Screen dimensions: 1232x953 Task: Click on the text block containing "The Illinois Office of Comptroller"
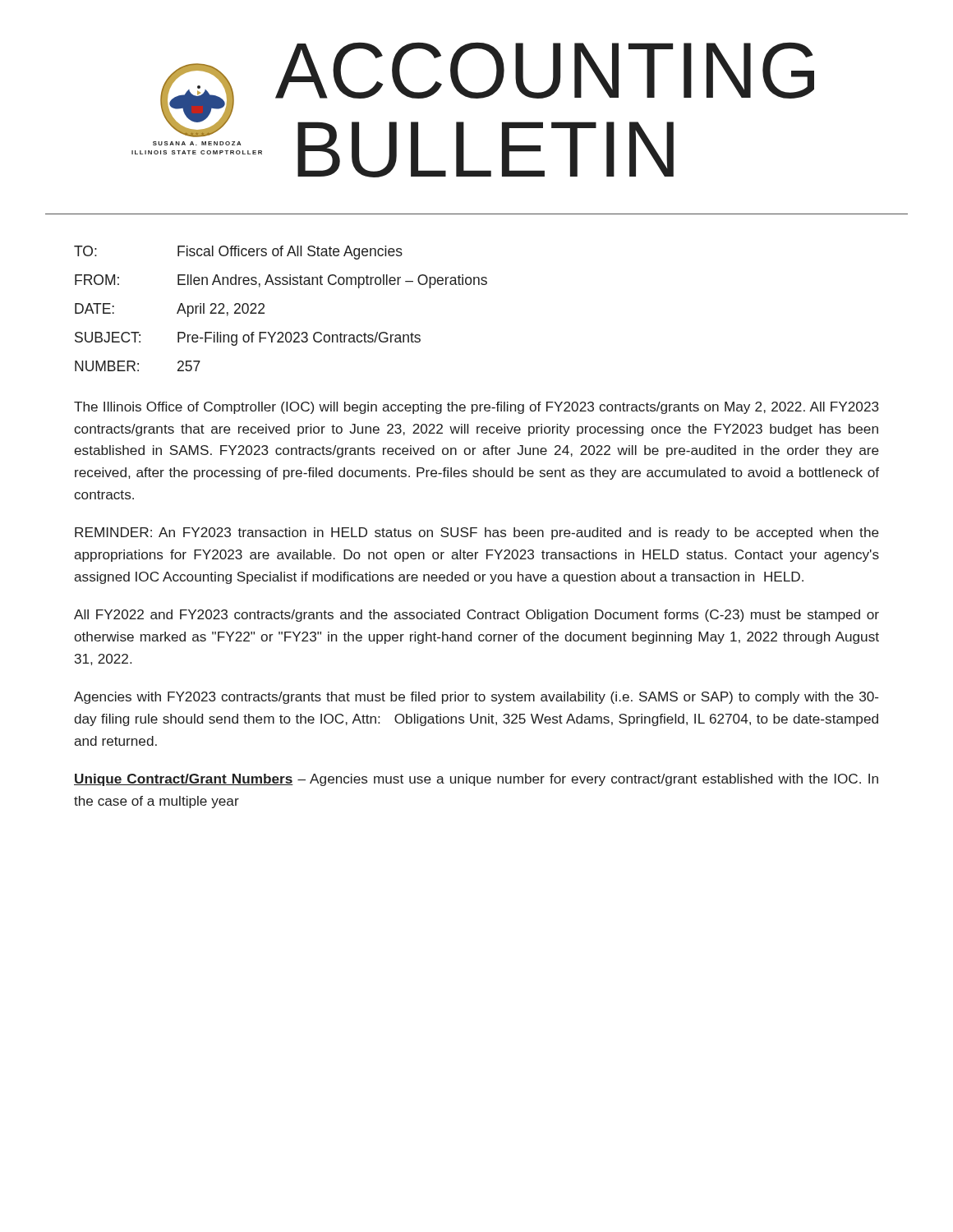476,450
